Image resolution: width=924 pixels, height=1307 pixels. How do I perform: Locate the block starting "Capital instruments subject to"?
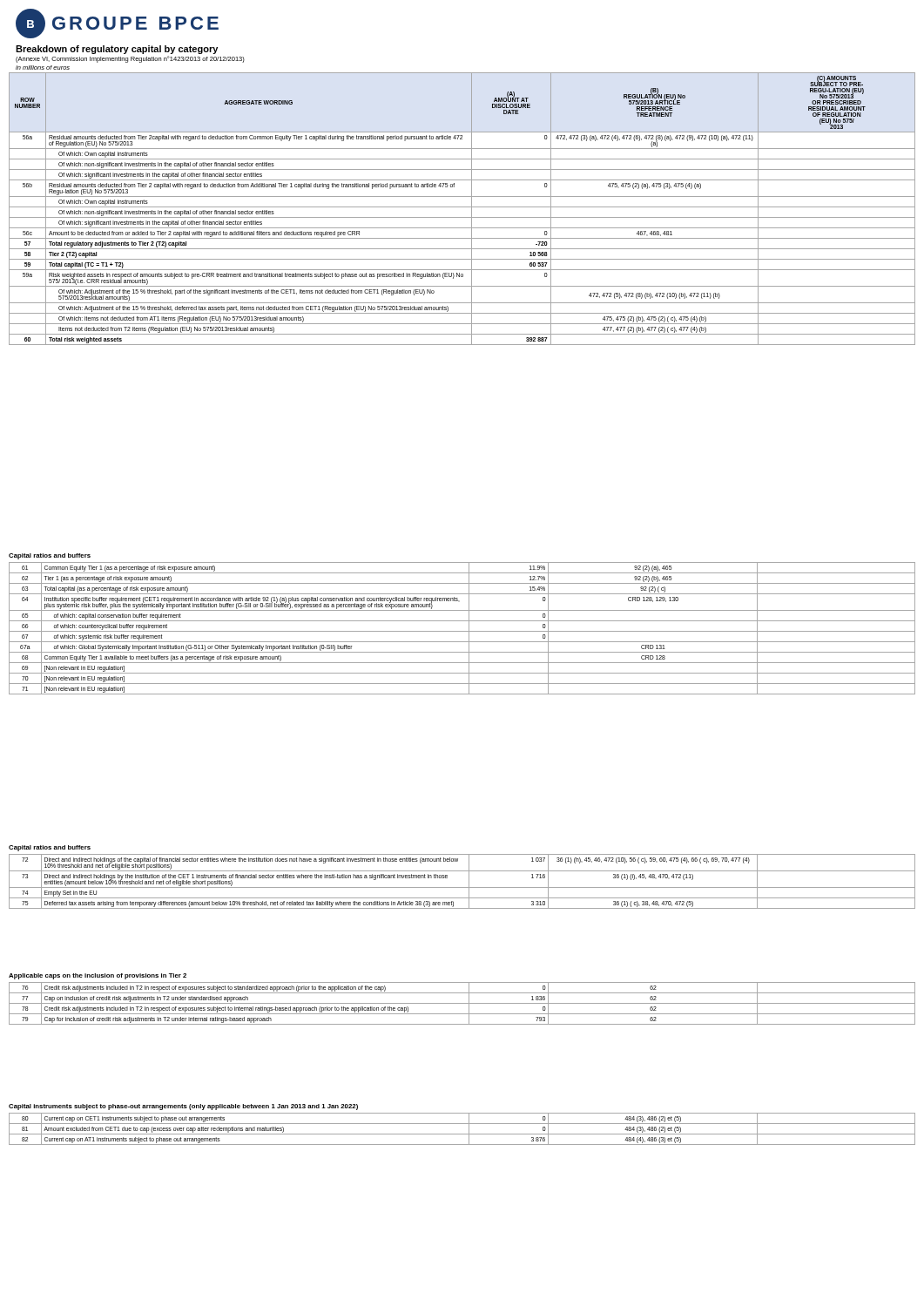pos(183,1106)
